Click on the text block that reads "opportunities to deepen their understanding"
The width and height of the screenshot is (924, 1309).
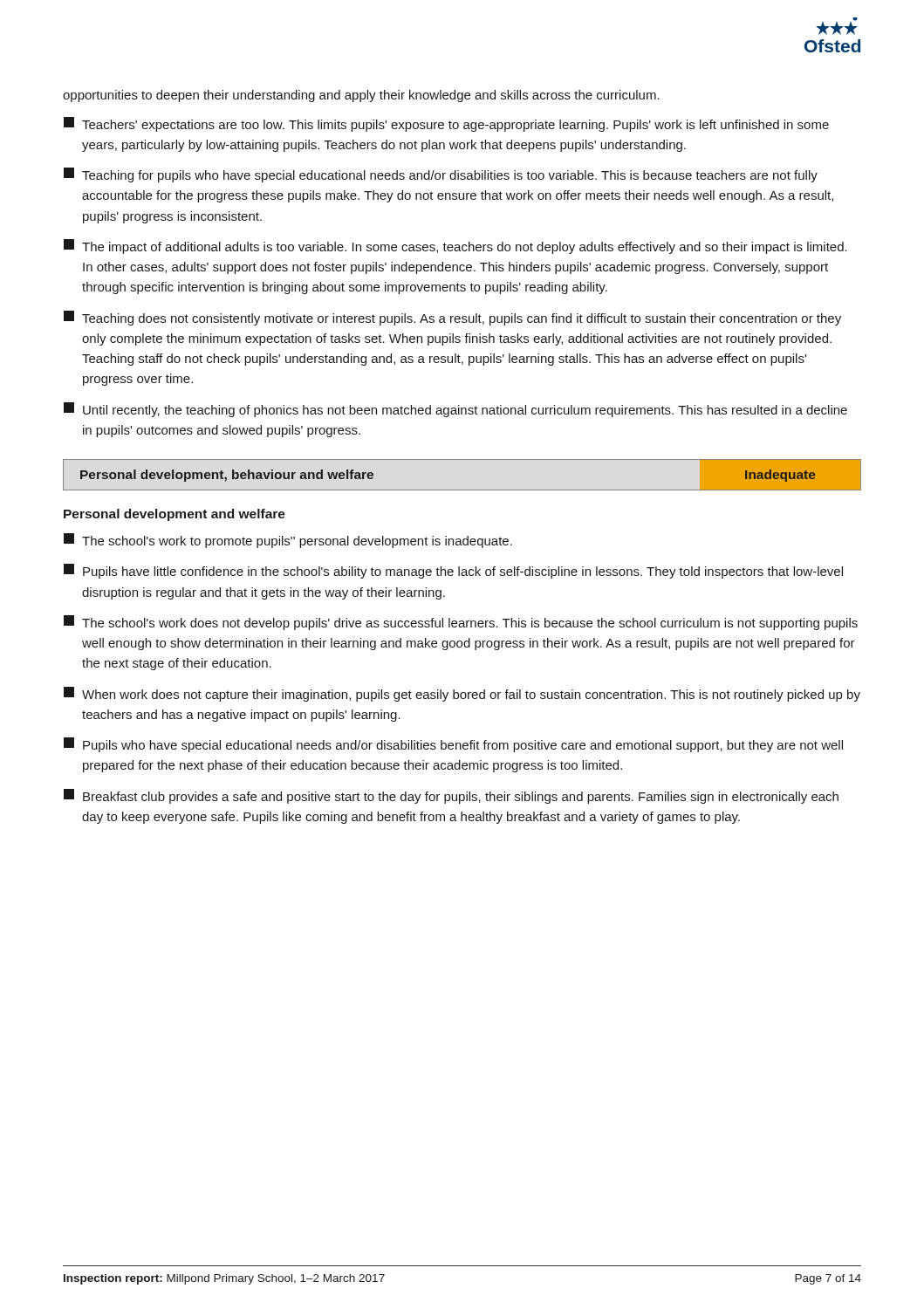coord(361,95)
